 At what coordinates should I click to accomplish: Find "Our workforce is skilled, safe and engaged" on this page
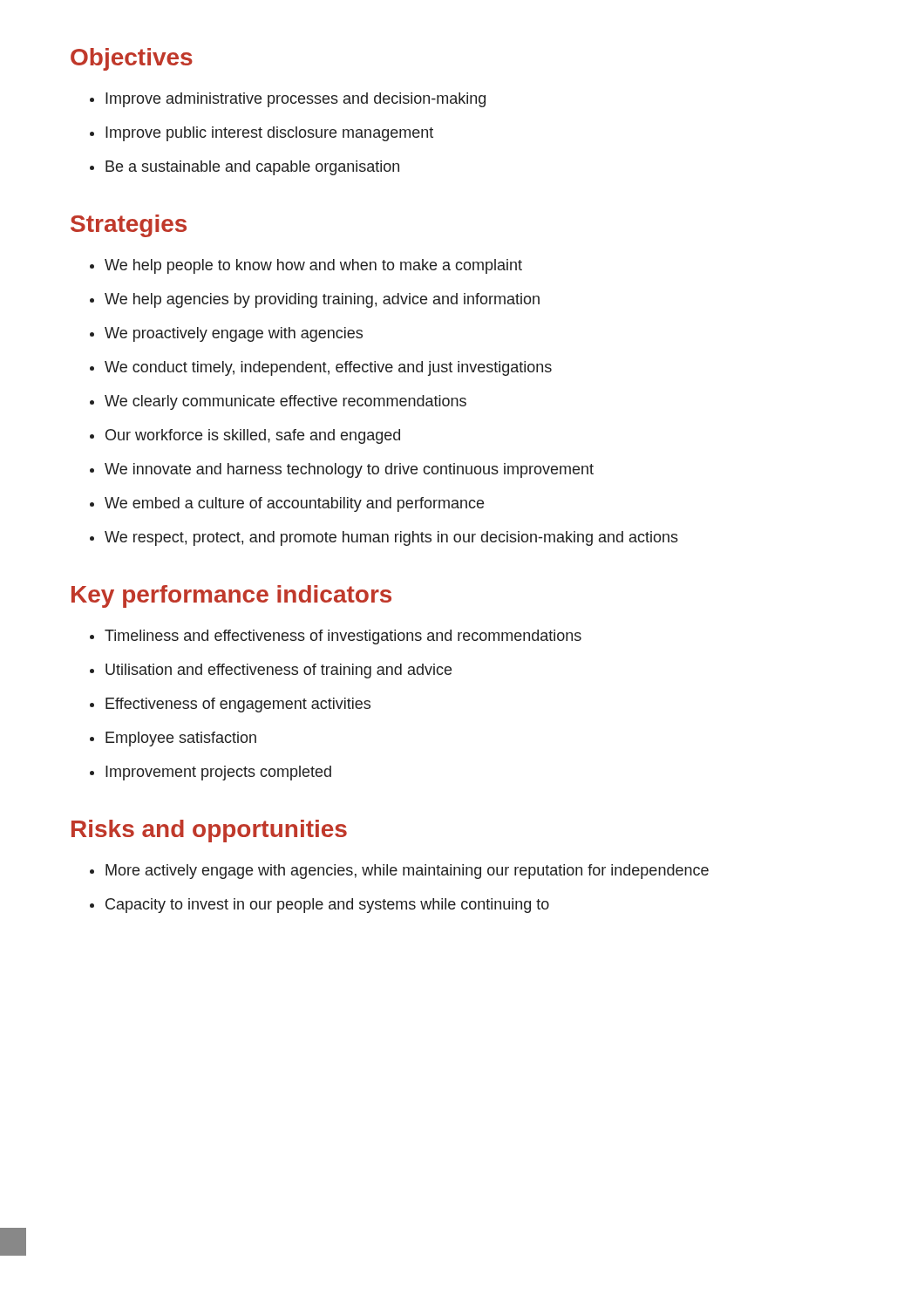[253, 436]
